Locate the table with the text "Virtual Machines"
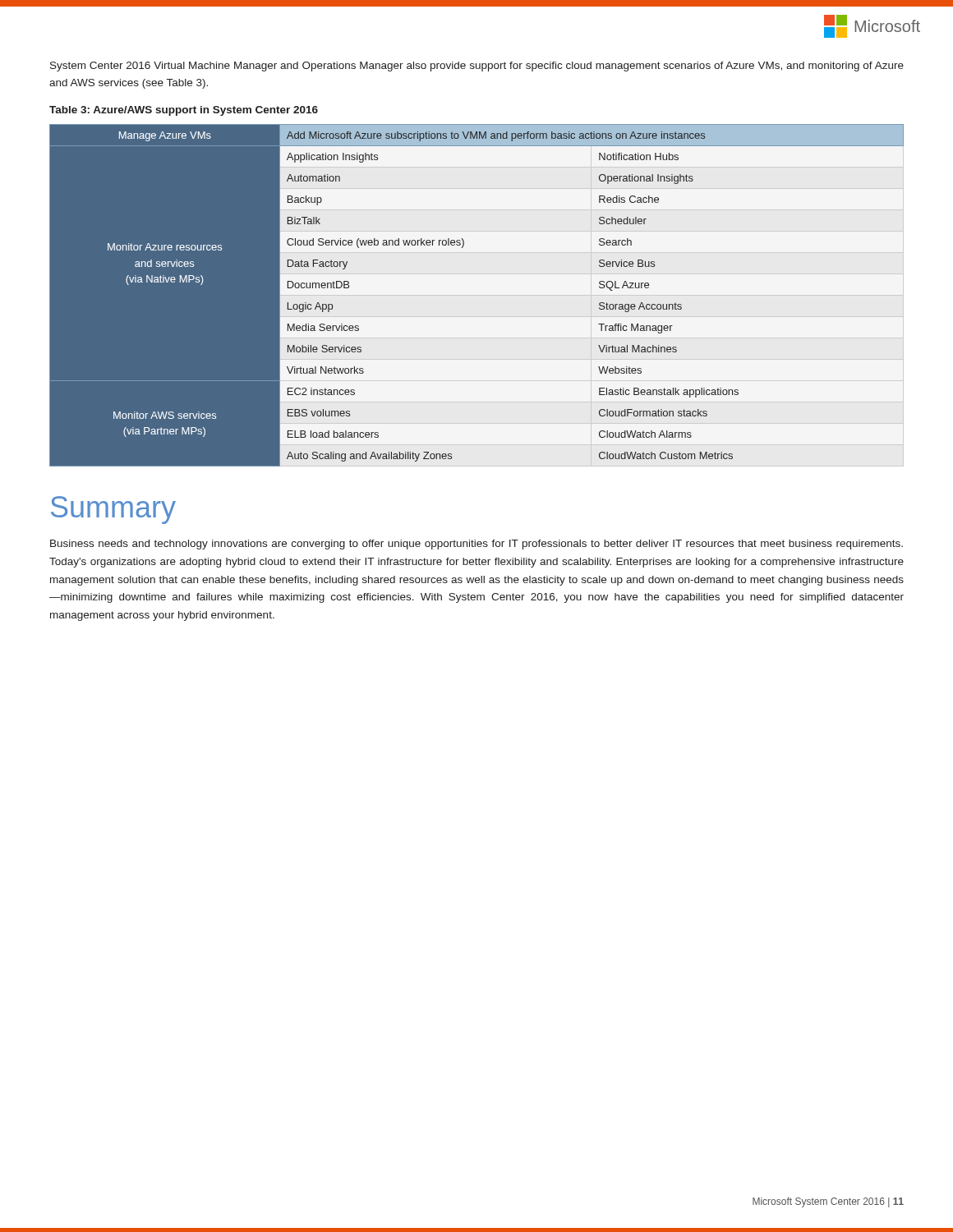 coord(476,295)
